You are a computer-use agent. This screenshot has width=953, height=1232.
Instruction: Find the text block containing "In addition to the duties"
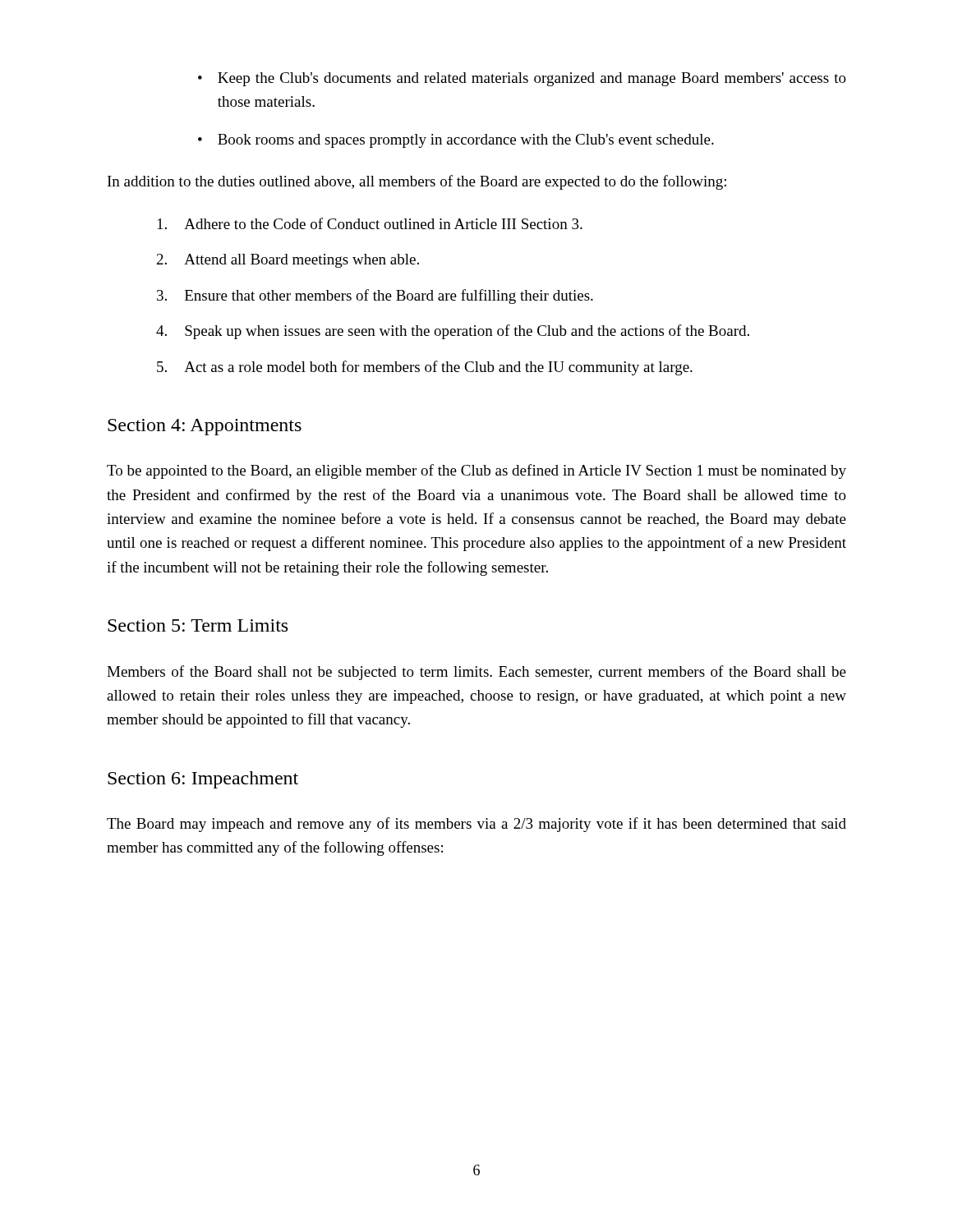click(x=417, y=181)
